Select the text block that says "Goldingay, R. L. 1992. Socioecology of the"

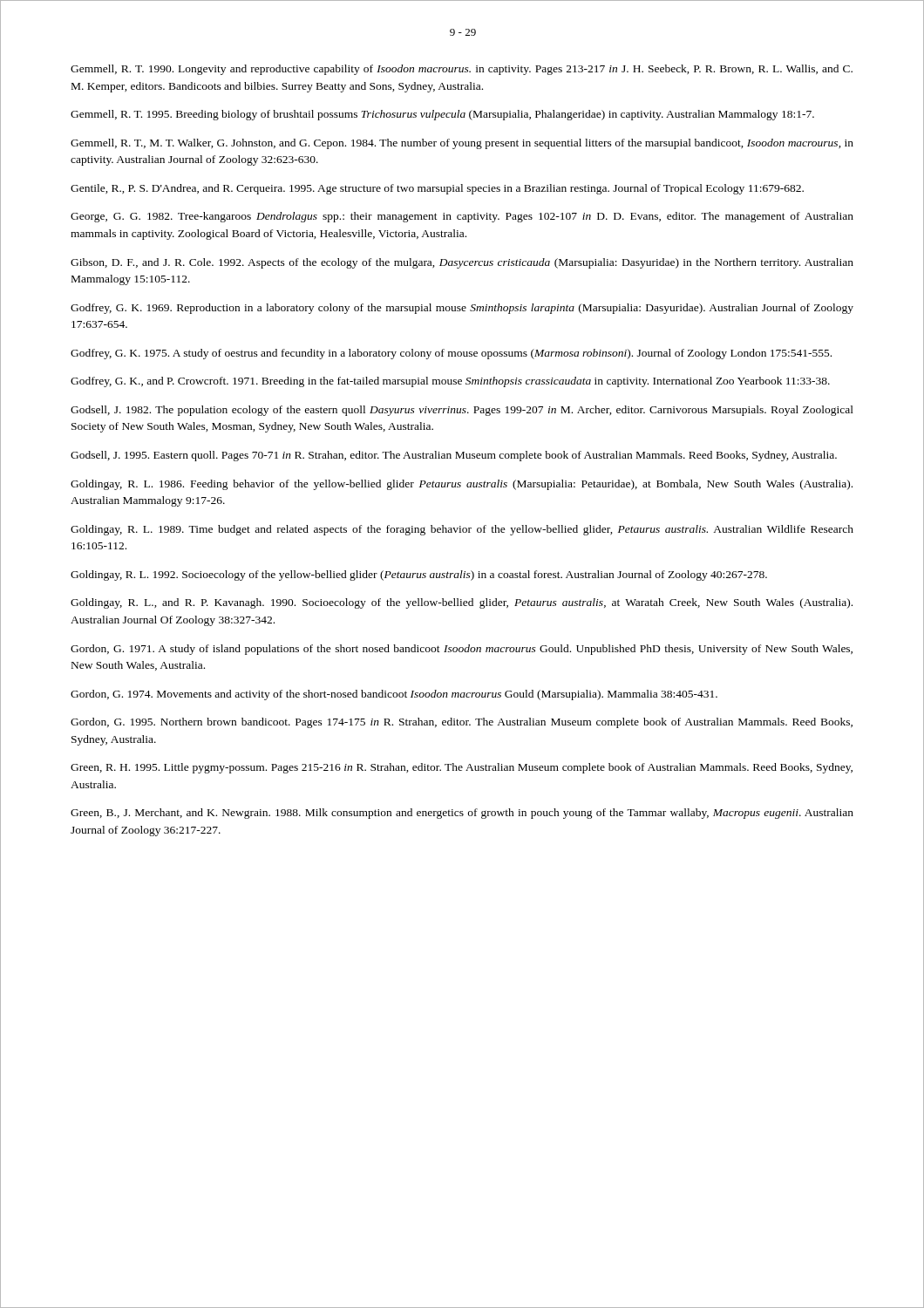coord(419,574)
